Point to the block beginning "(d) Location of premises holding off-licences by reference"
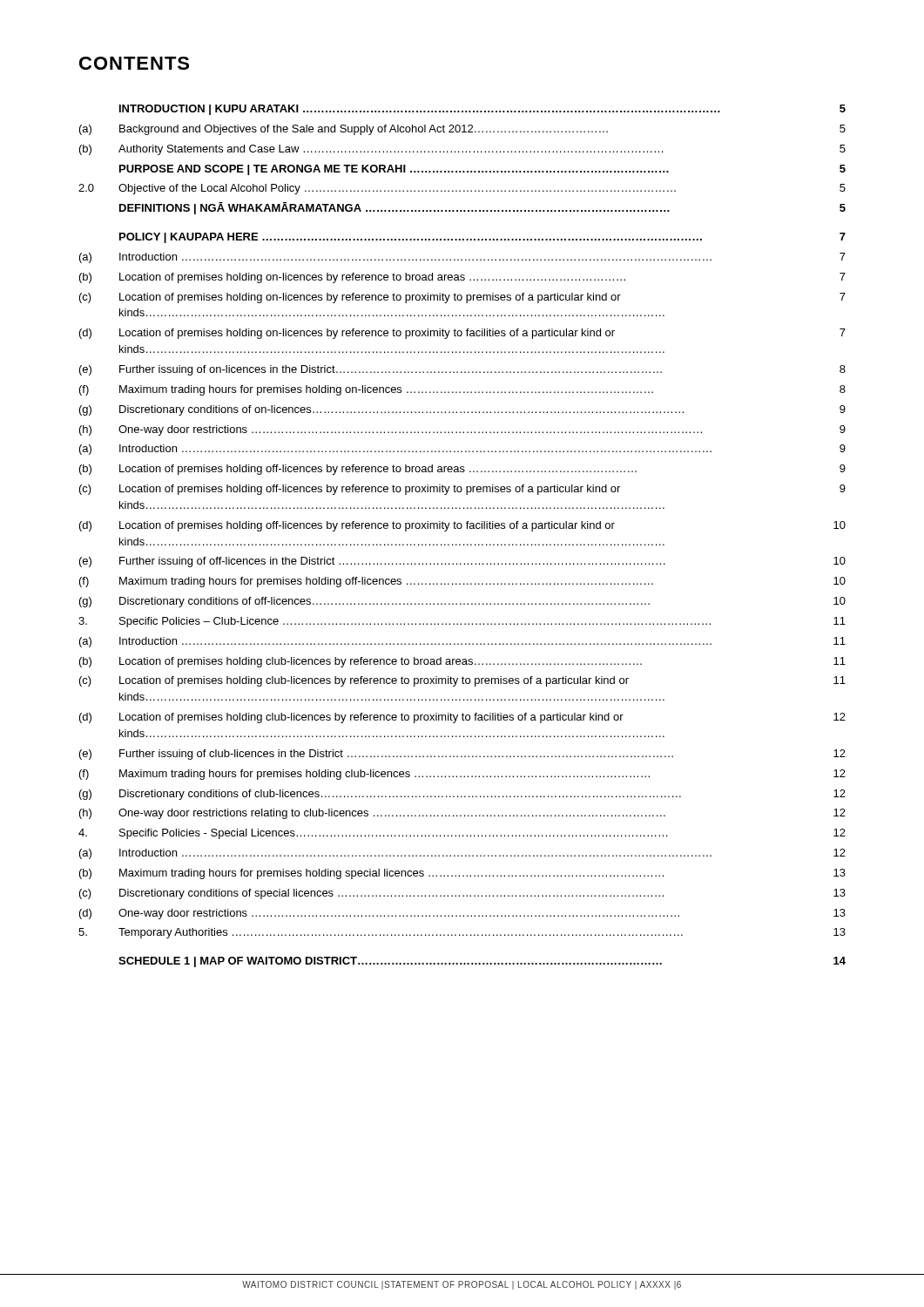Image resolution: width=924 pixels, height=1307 pixels. [x=462, y=534]
